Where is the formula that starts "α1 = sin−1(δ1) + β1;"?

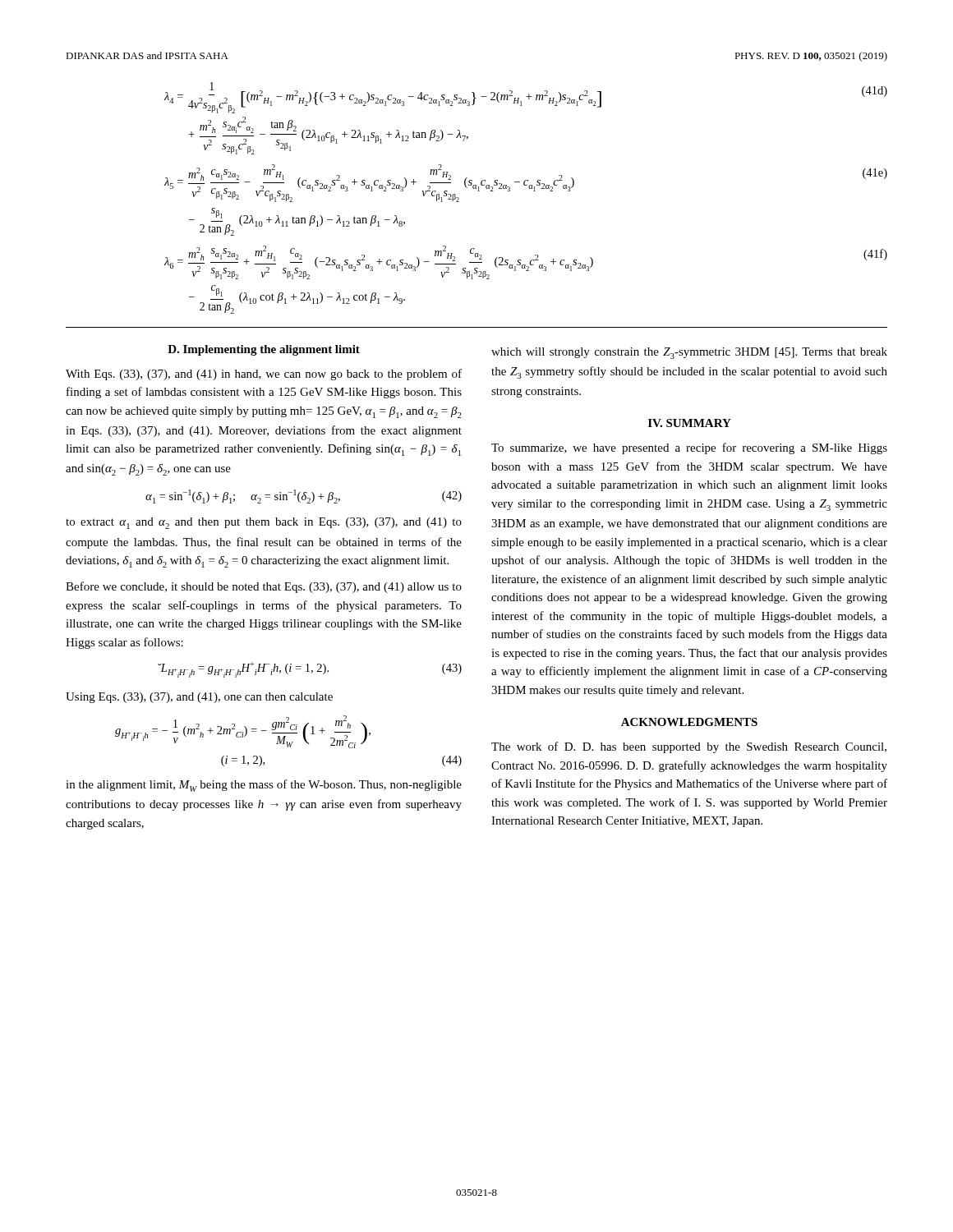click(x=264, y=496)
